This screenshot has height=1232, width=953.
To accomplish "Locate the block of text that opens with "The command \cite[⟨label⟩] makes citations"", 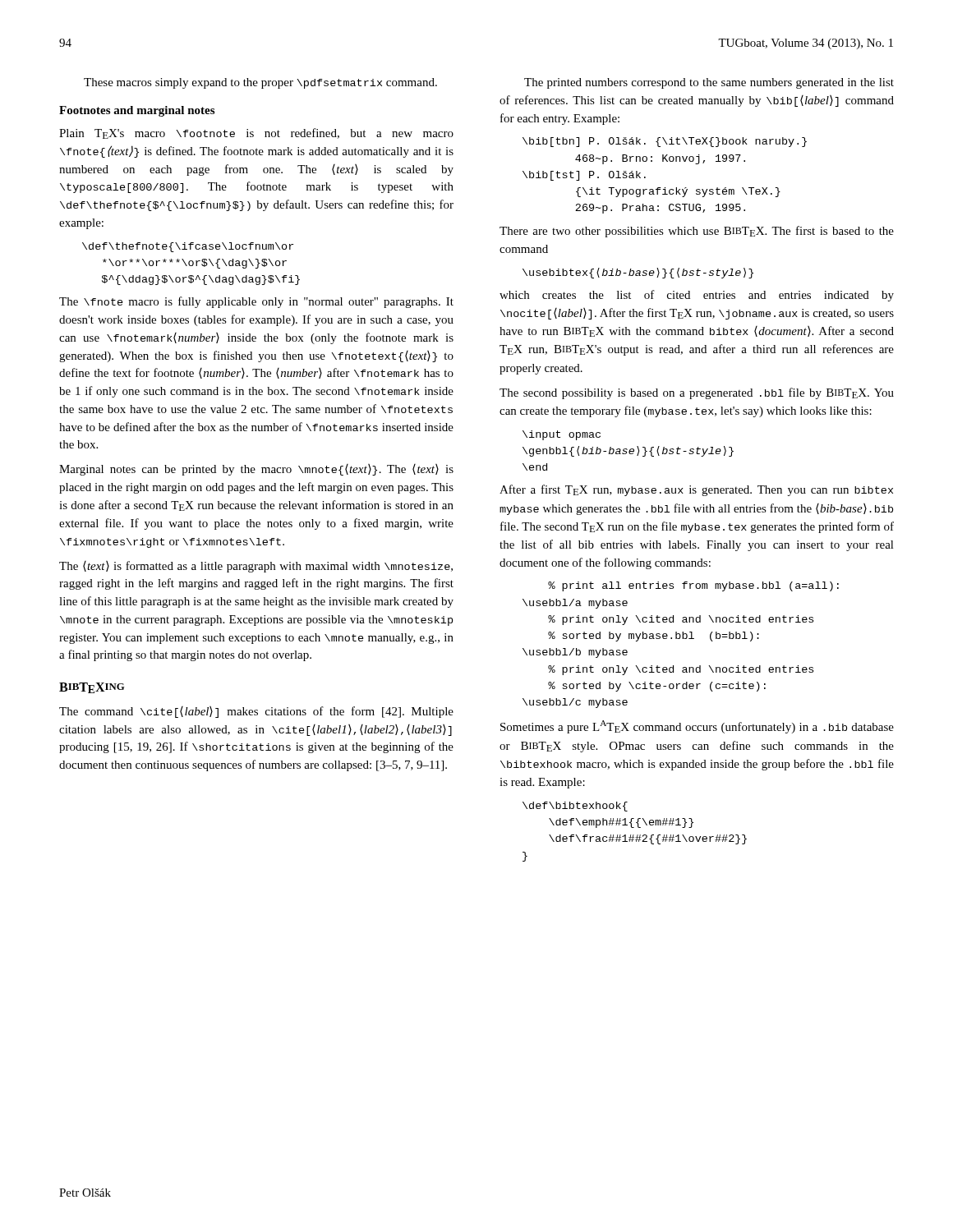I will 256,739.
